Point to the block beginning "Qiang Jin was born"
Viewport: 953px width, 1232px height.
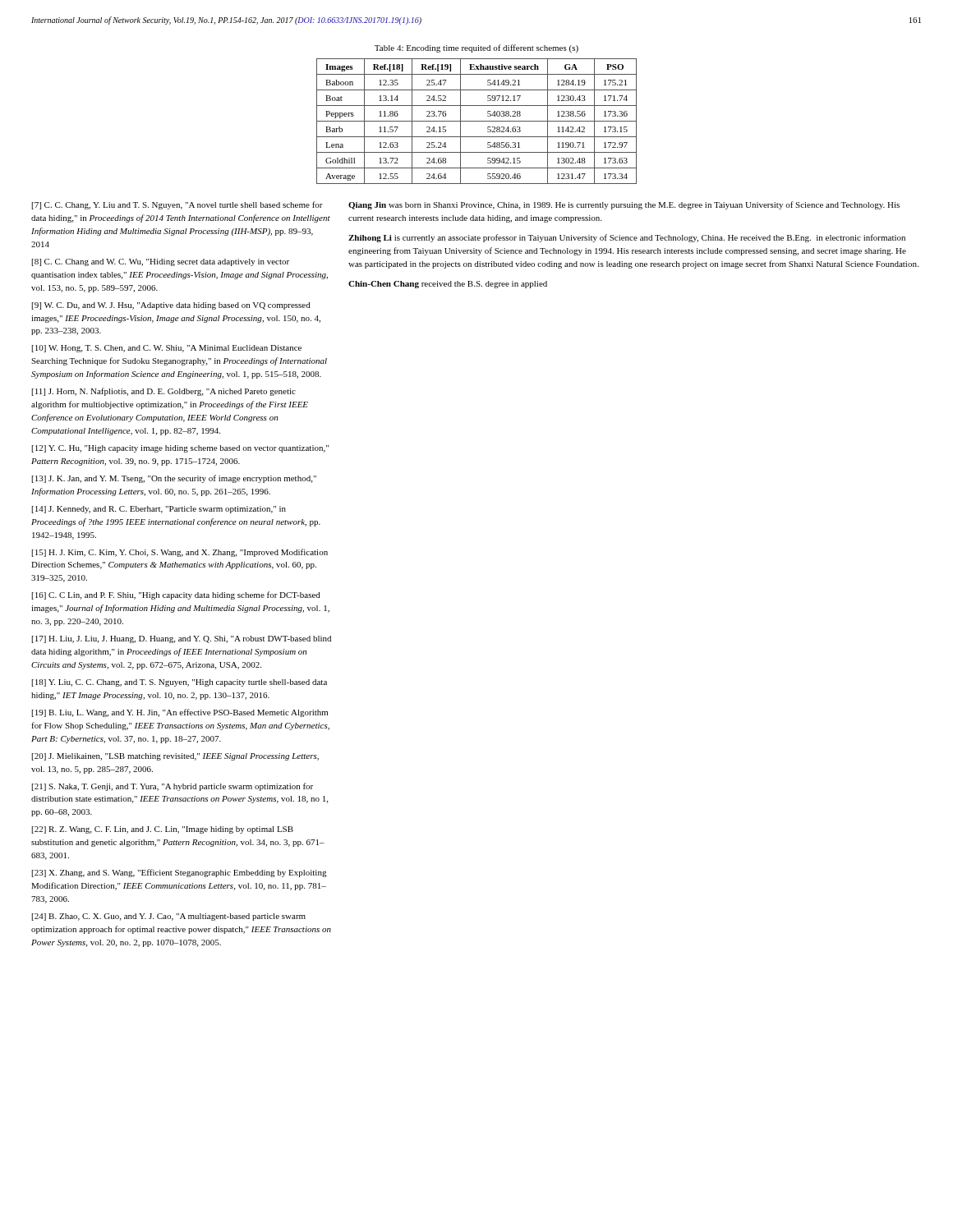point(624,211)
